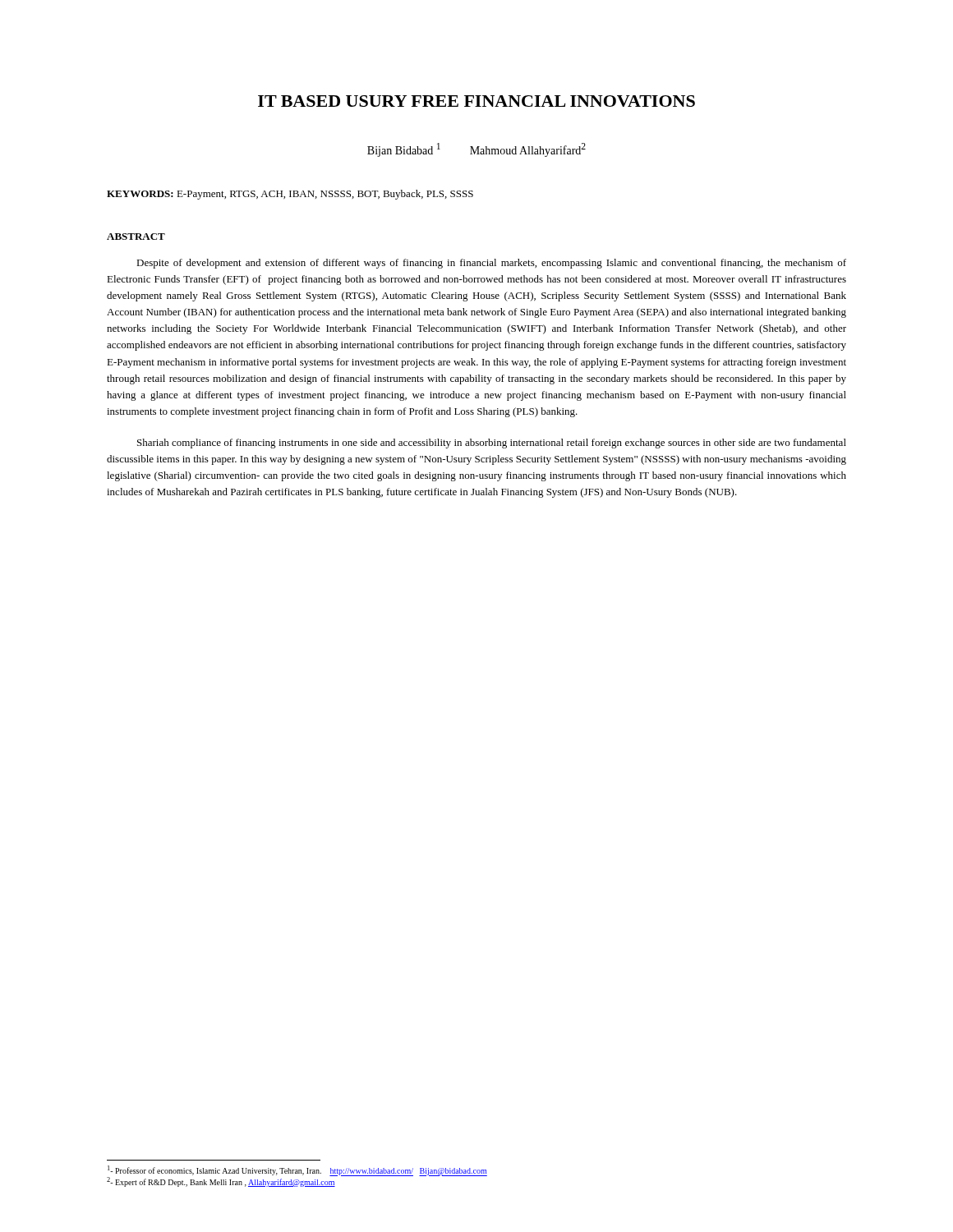Navigate to the region starting "Despite of development"

coord(476,337)
